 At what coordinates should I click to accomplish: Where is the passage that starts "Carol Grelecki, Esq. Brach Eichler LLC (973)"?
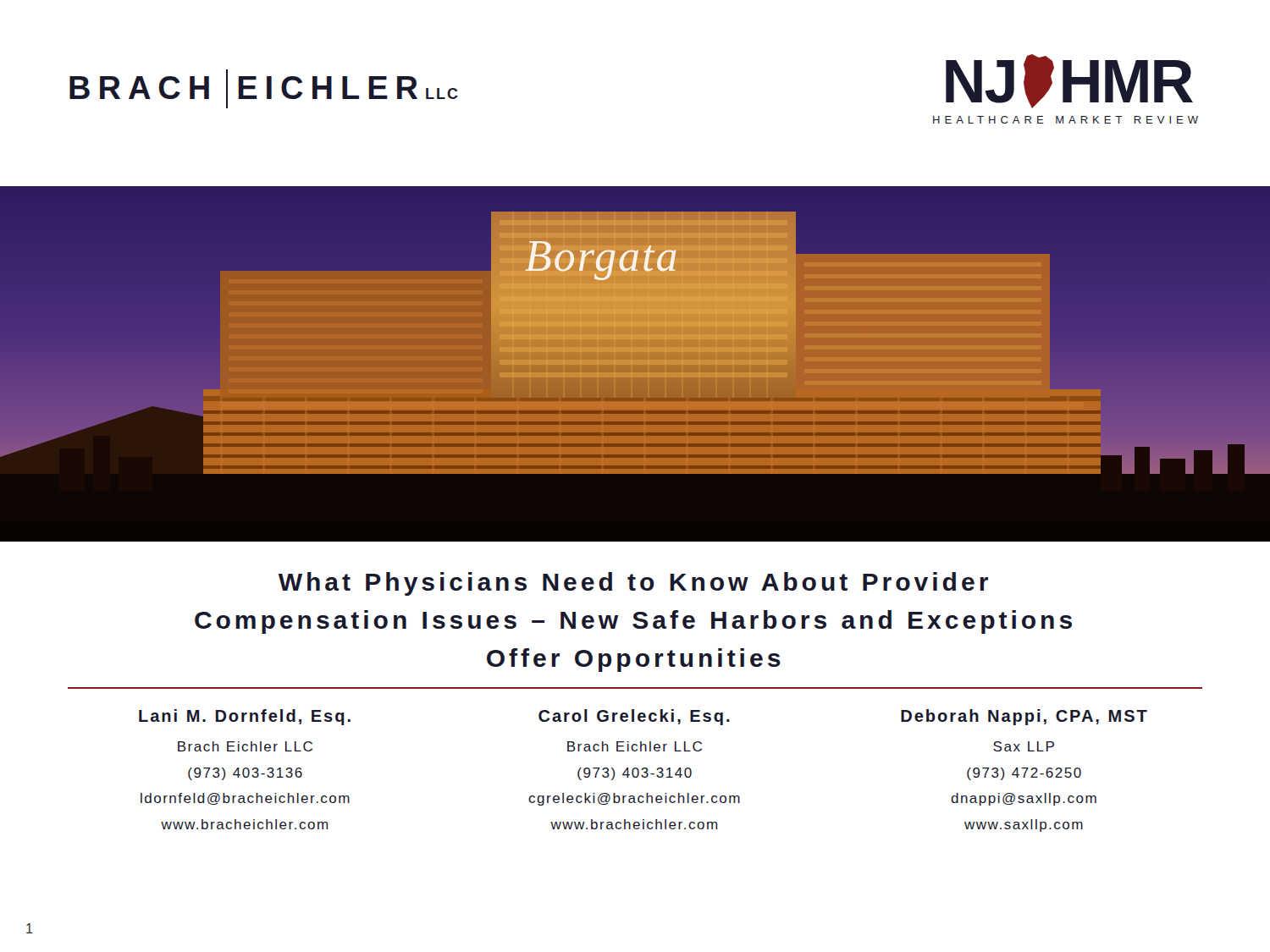tap(635, 772)
